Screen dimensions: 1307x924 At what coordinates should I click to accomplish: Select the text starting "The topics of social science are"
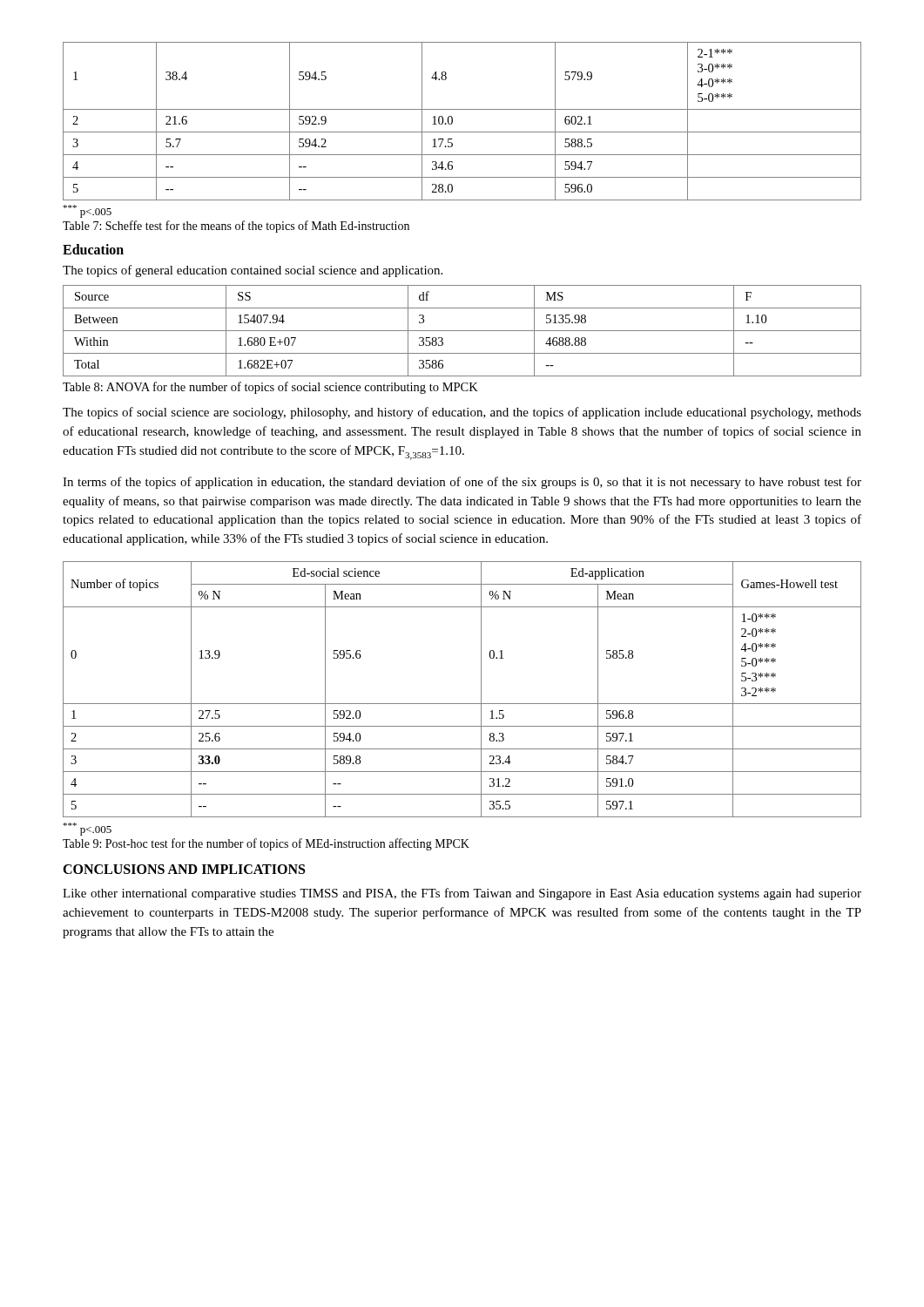pyautogui.click(x=462, y=433)
